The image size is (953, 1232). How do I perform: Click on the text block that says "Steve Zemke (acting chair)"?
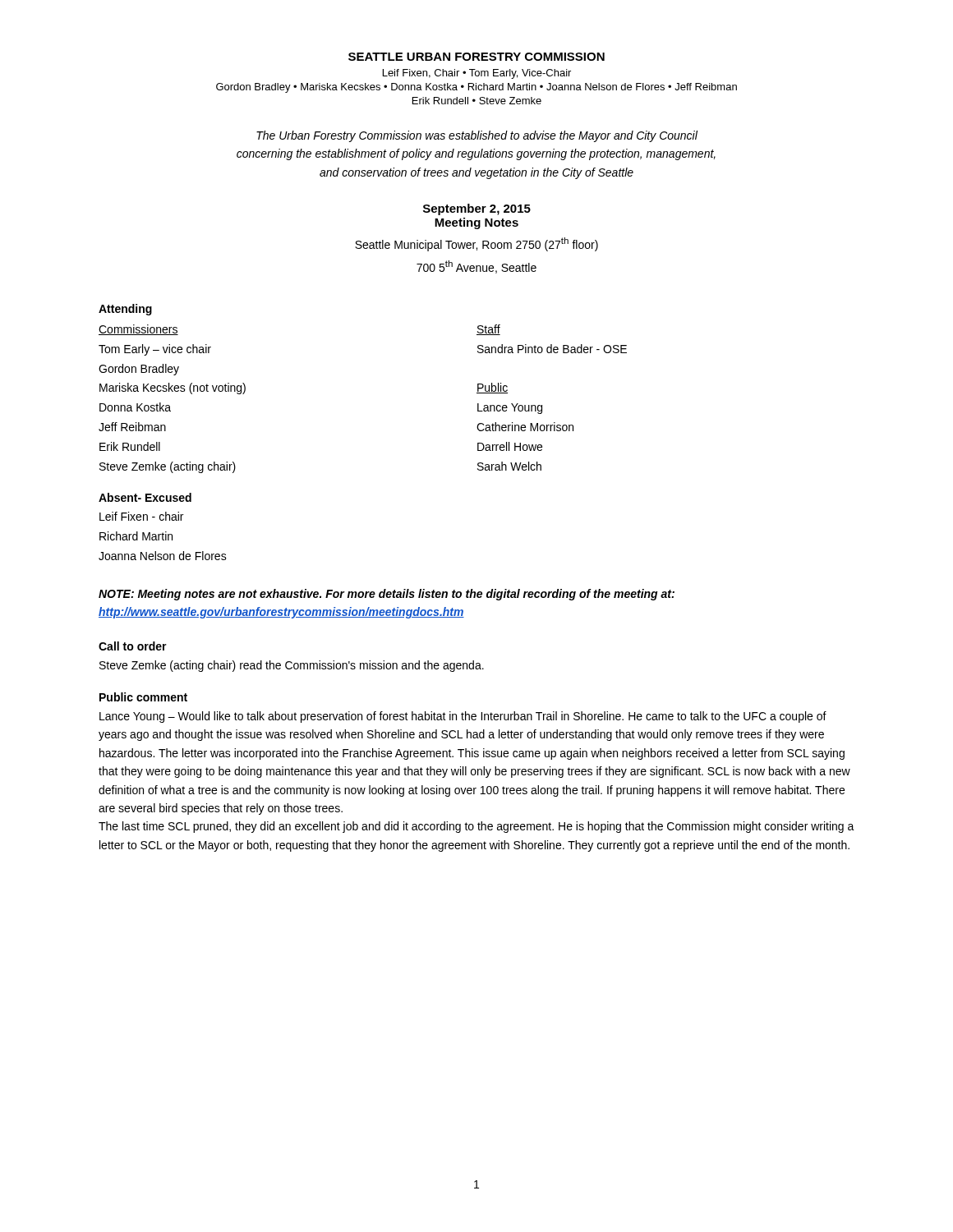(291, 665)
